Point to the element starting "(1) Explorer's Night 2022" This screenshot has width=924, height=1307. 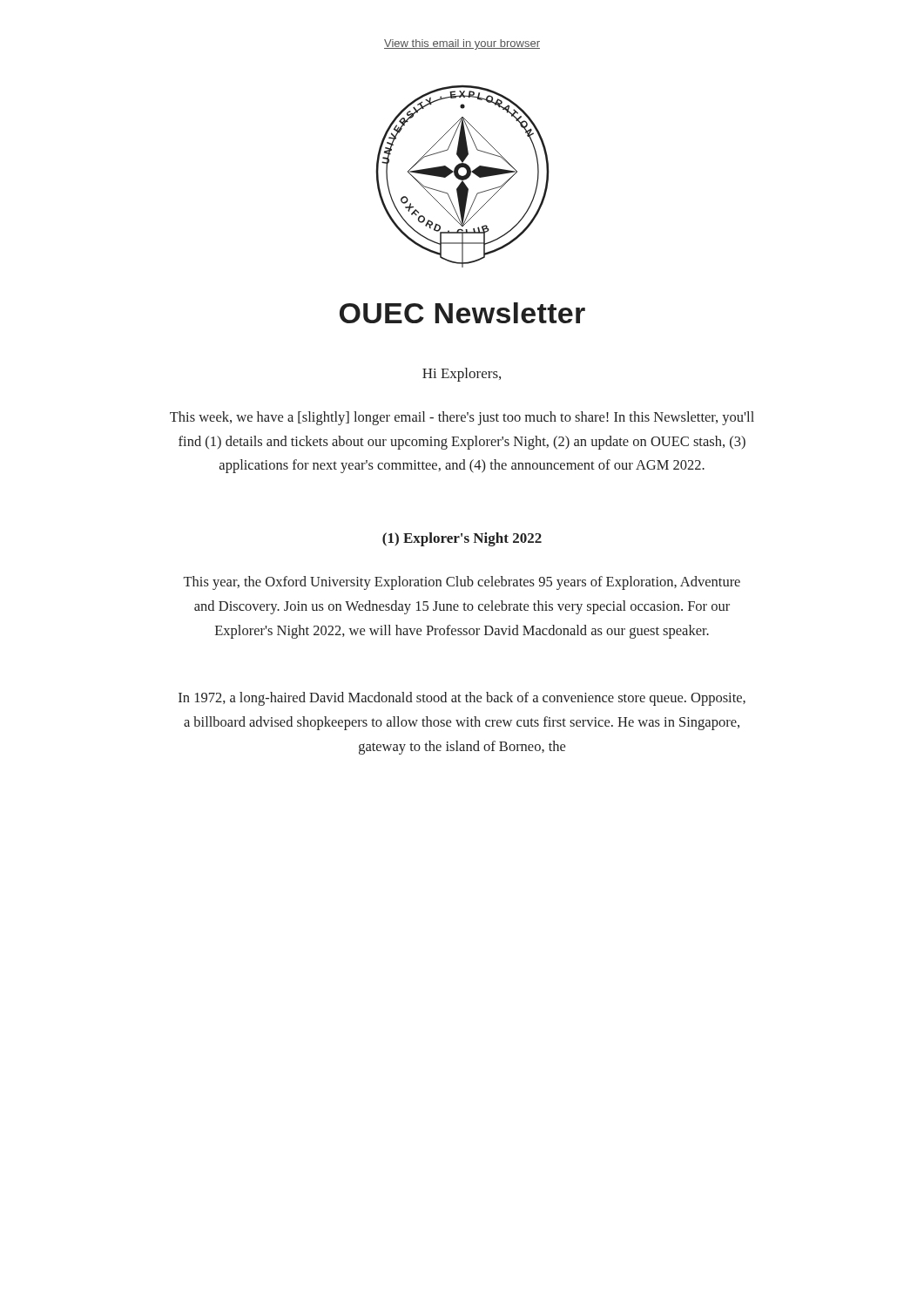click(x=462, y=538)
